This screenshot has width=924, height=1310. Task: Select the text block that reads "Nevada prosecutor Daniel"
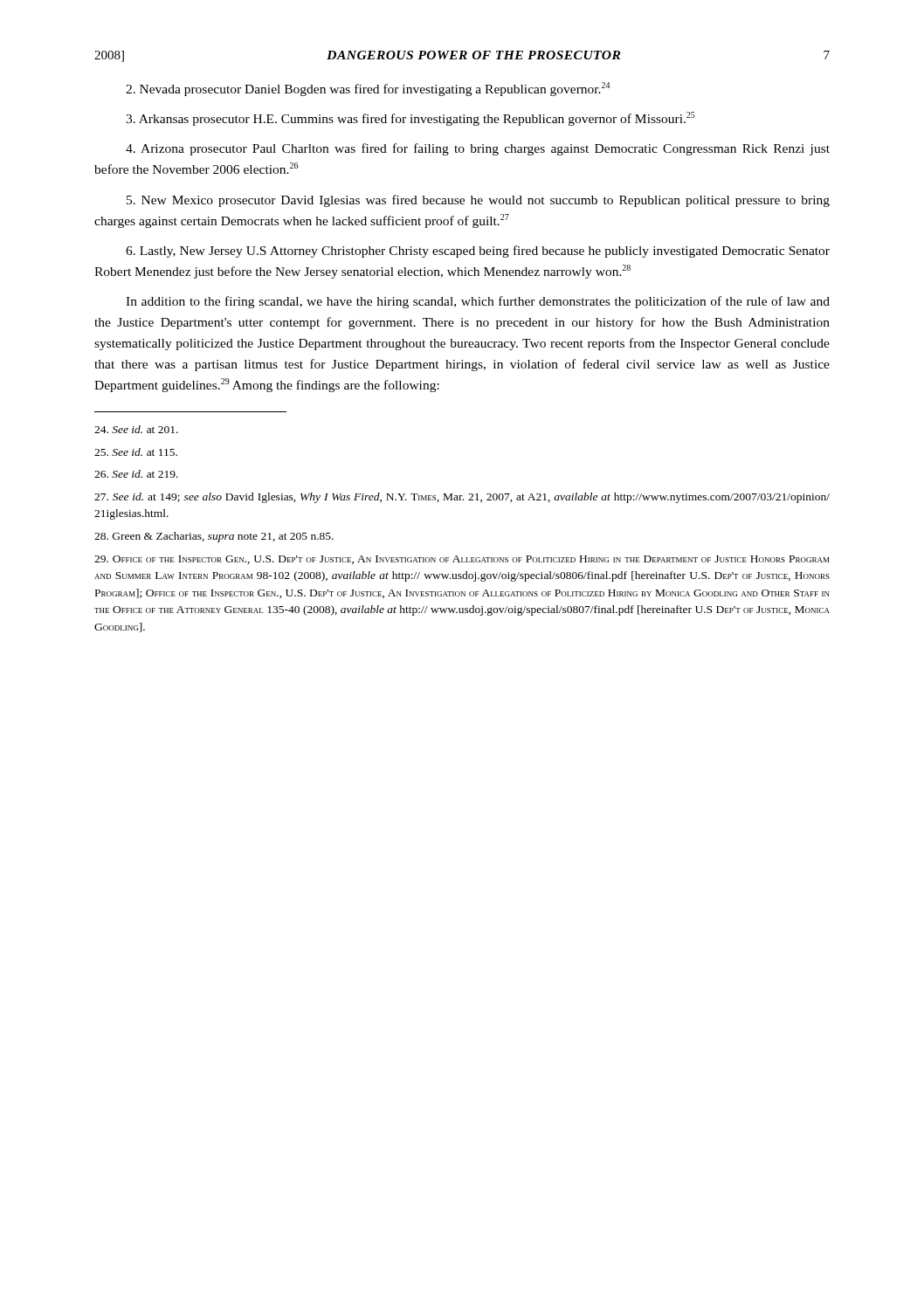368,88
